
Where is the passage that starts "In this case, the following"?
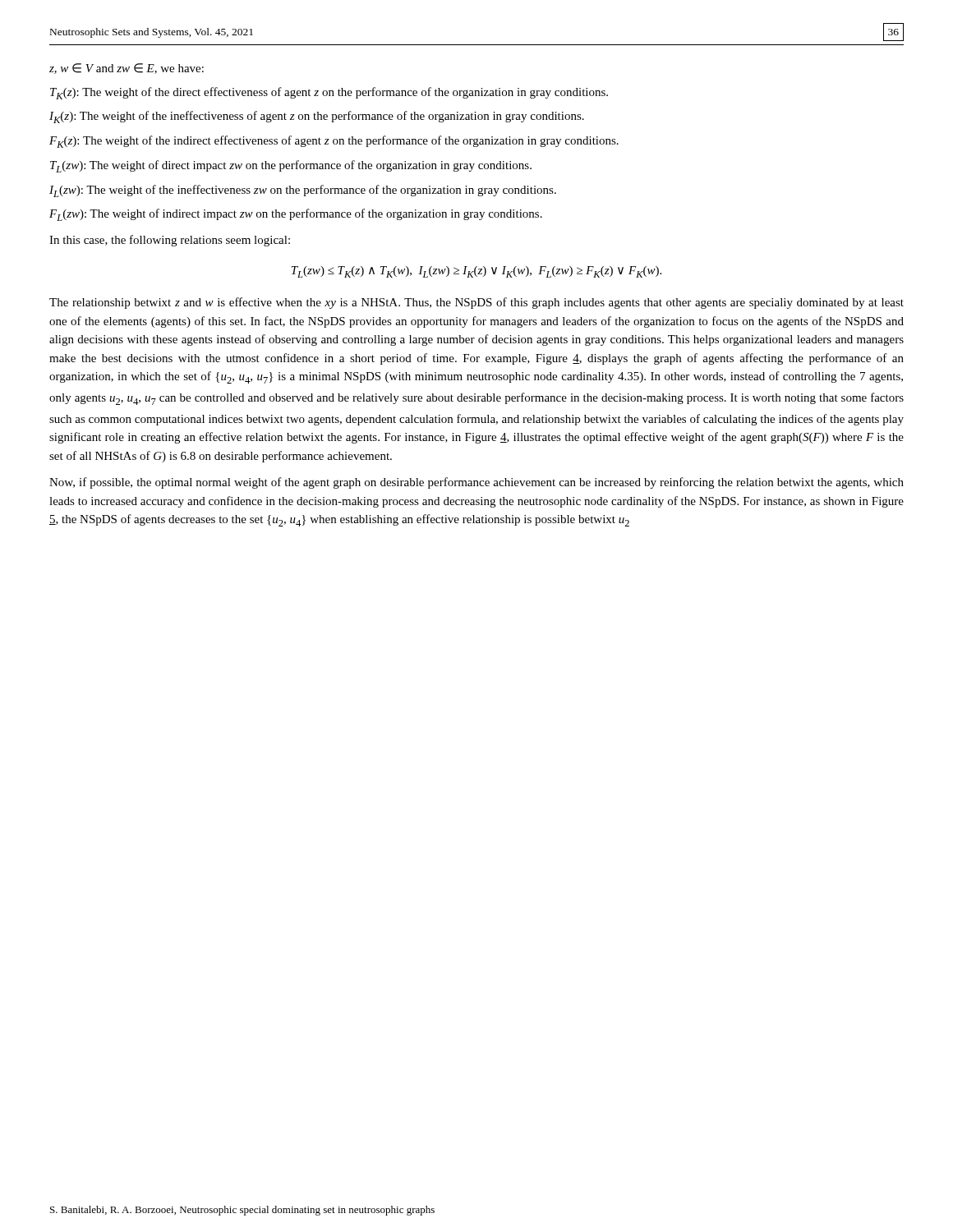tap(170, 240)
